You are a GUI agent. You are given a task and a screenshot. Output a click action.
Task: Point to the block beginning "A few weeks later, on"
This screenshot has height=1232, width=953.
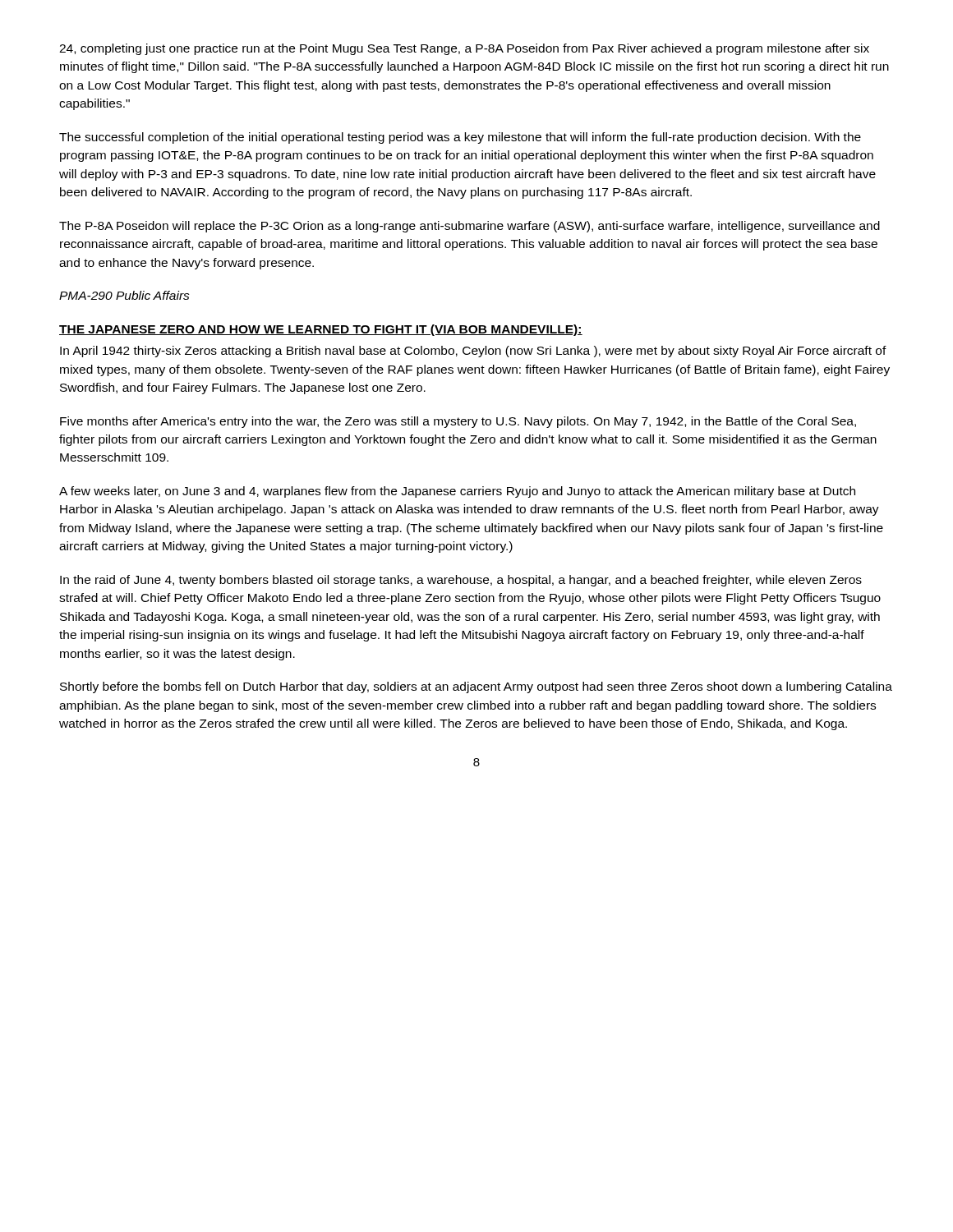coord(471,518)
